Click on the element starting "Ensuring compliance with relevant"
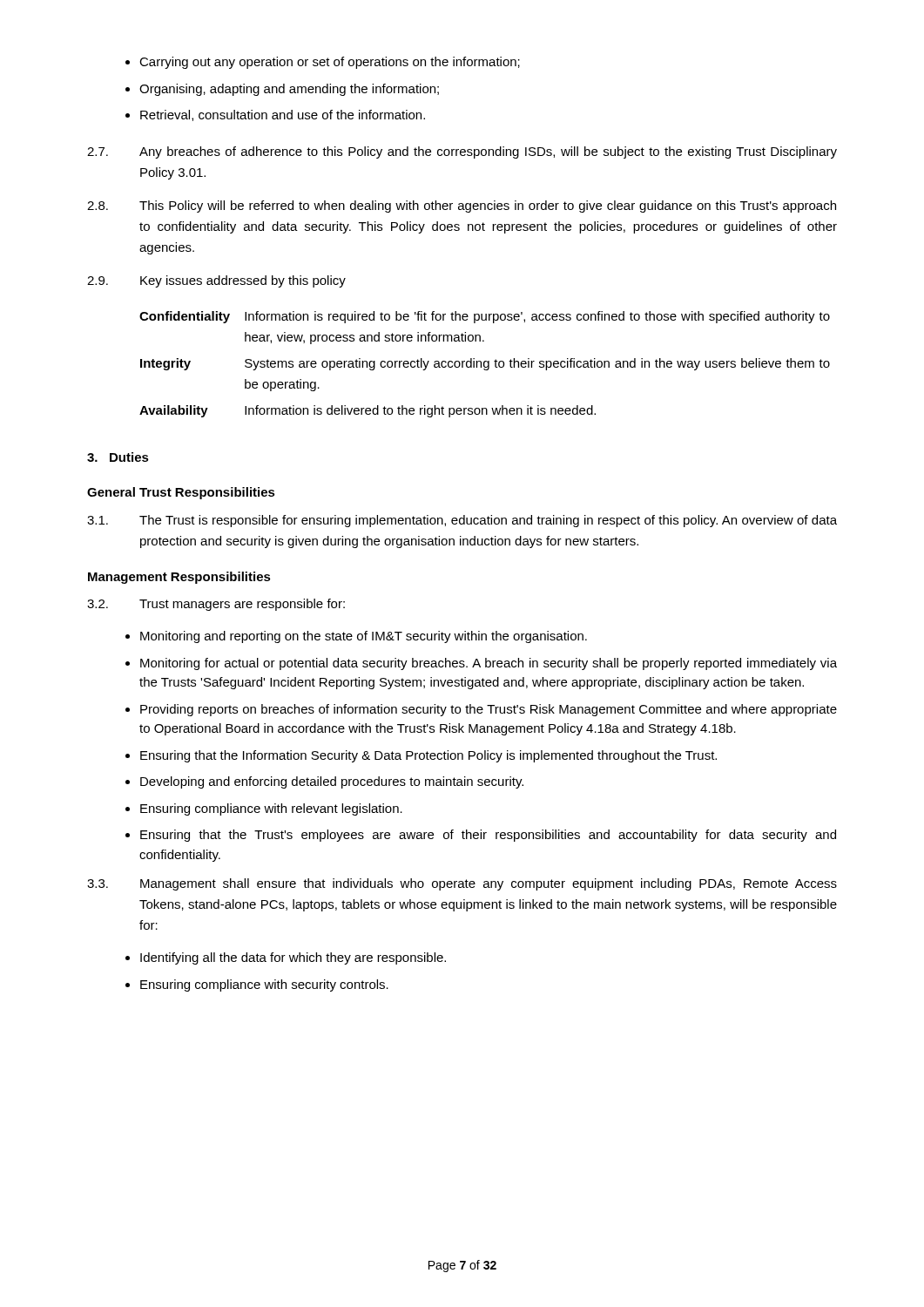The image size is (924, 1307). (x=271, y=808)
